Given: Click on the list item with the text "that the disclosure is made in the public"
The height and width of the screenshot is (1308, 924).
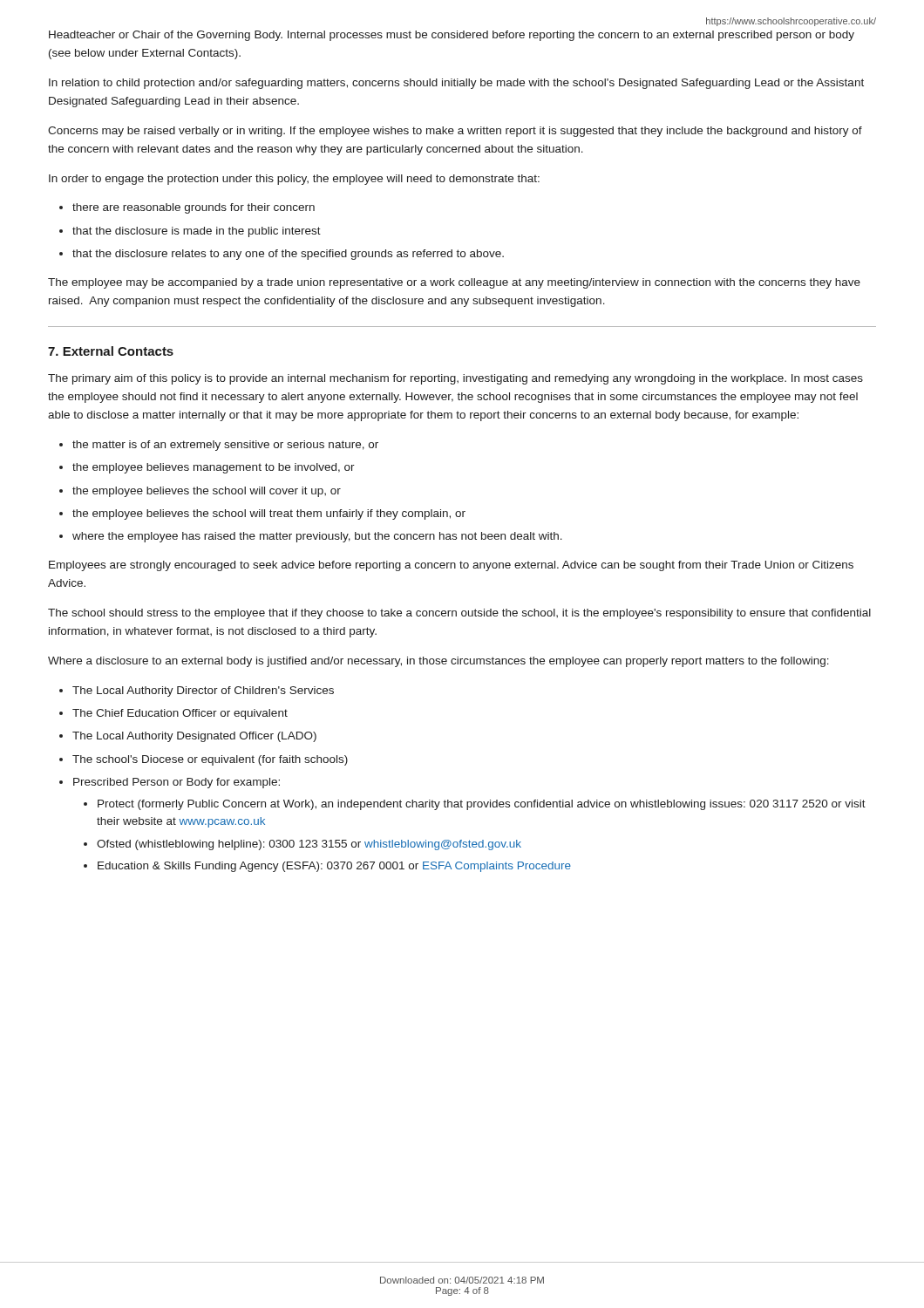Looking at the screenshot, I should [197, 232].
